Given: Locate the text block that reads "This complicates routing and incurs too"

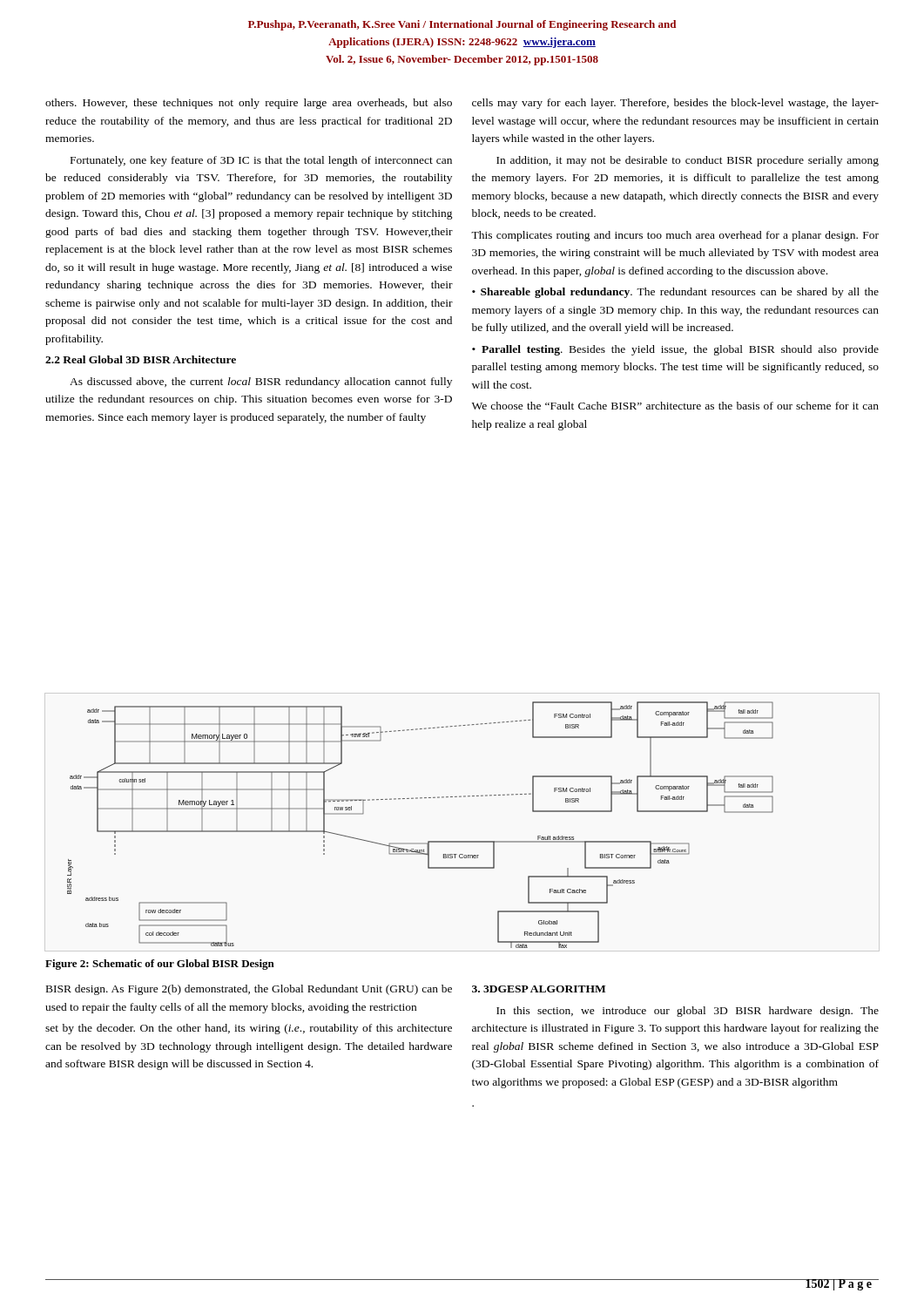Looking at the screenshot, I should point(675,252).
